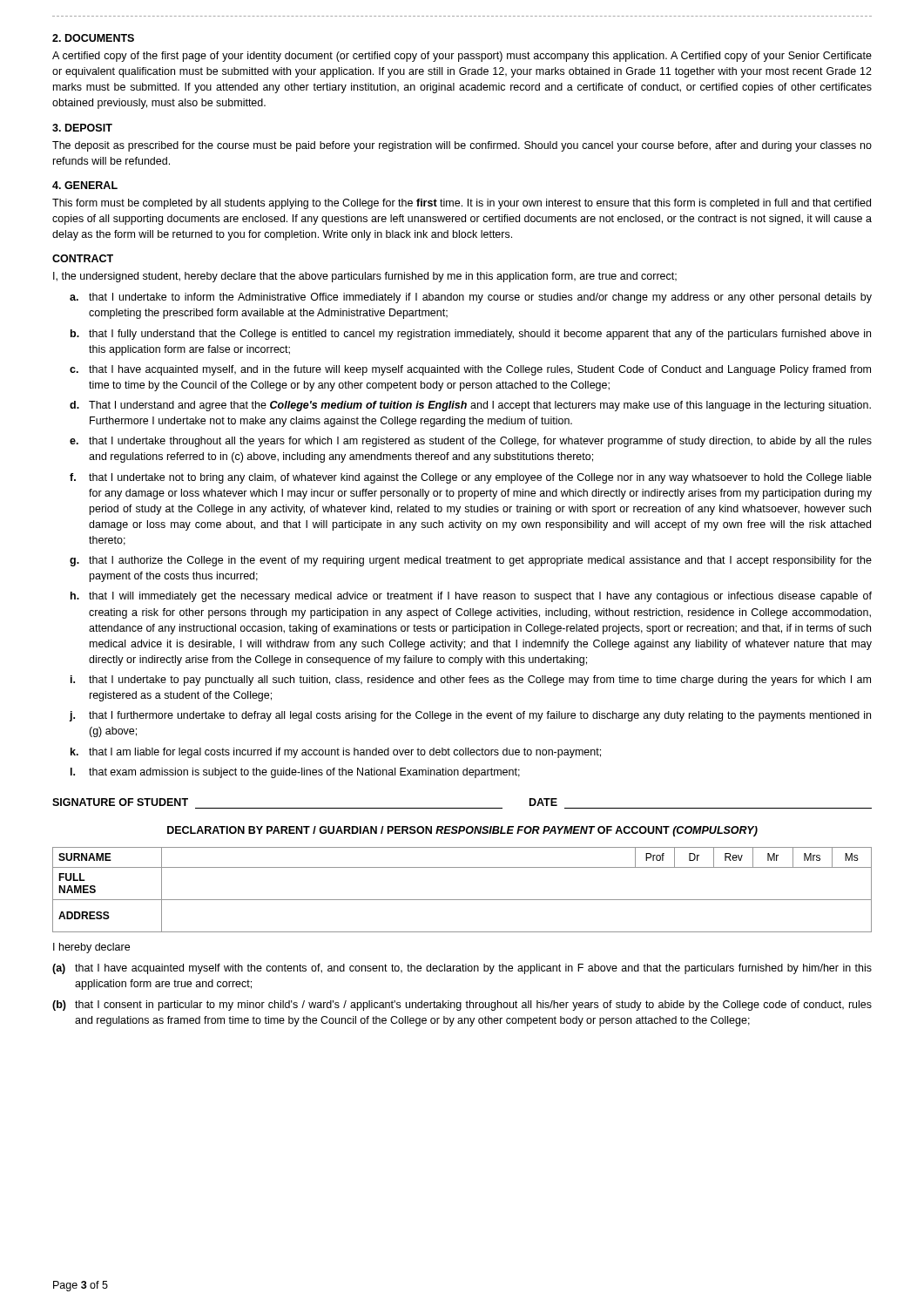The height and width of the screenshot is (1307, 924).
Task: Where is the passage that starts "g. that I authorize the"?
Action: pyautogui.click(x=471, y=568)
